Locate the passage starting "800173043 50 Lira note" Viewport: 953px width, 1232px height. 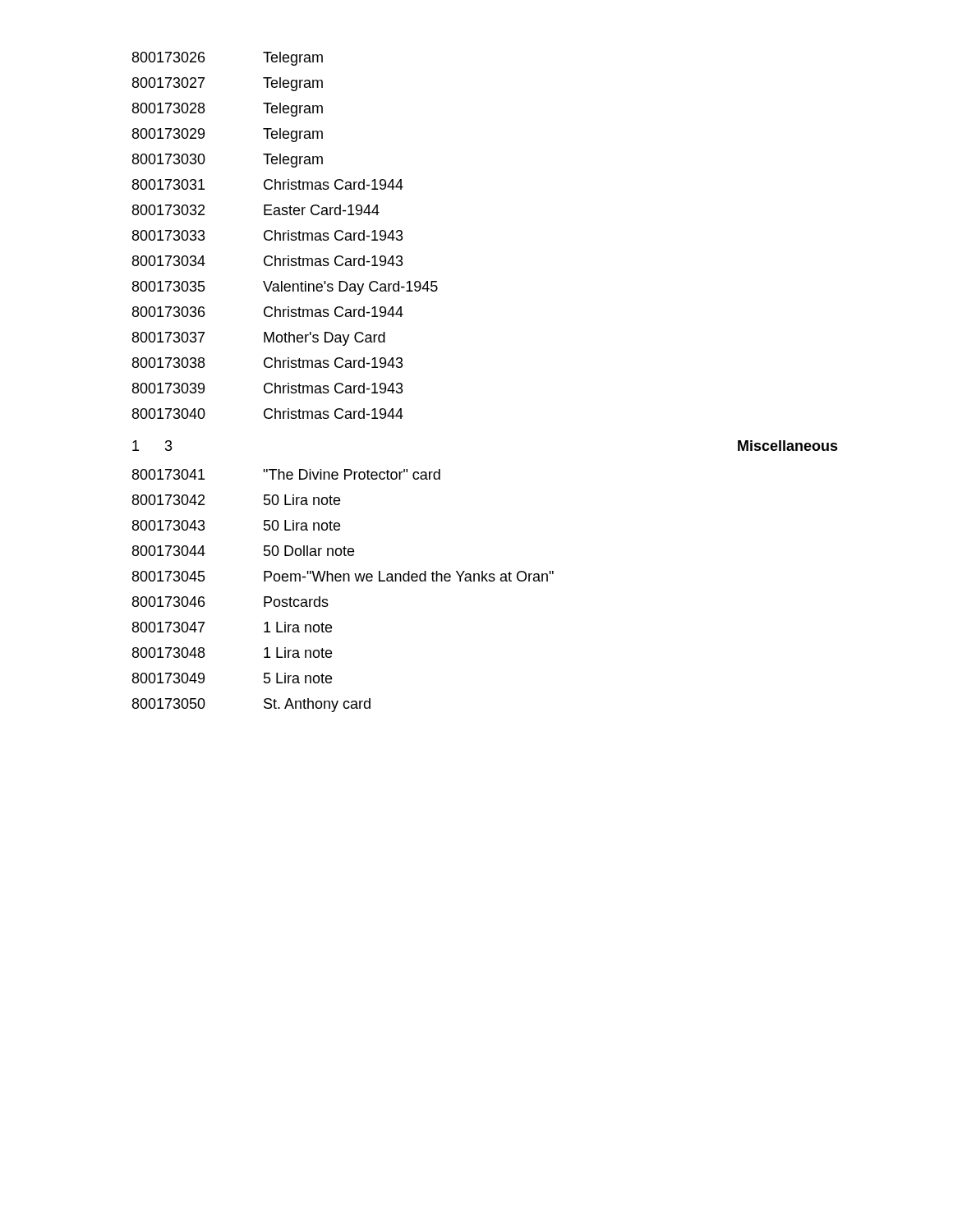168,525
